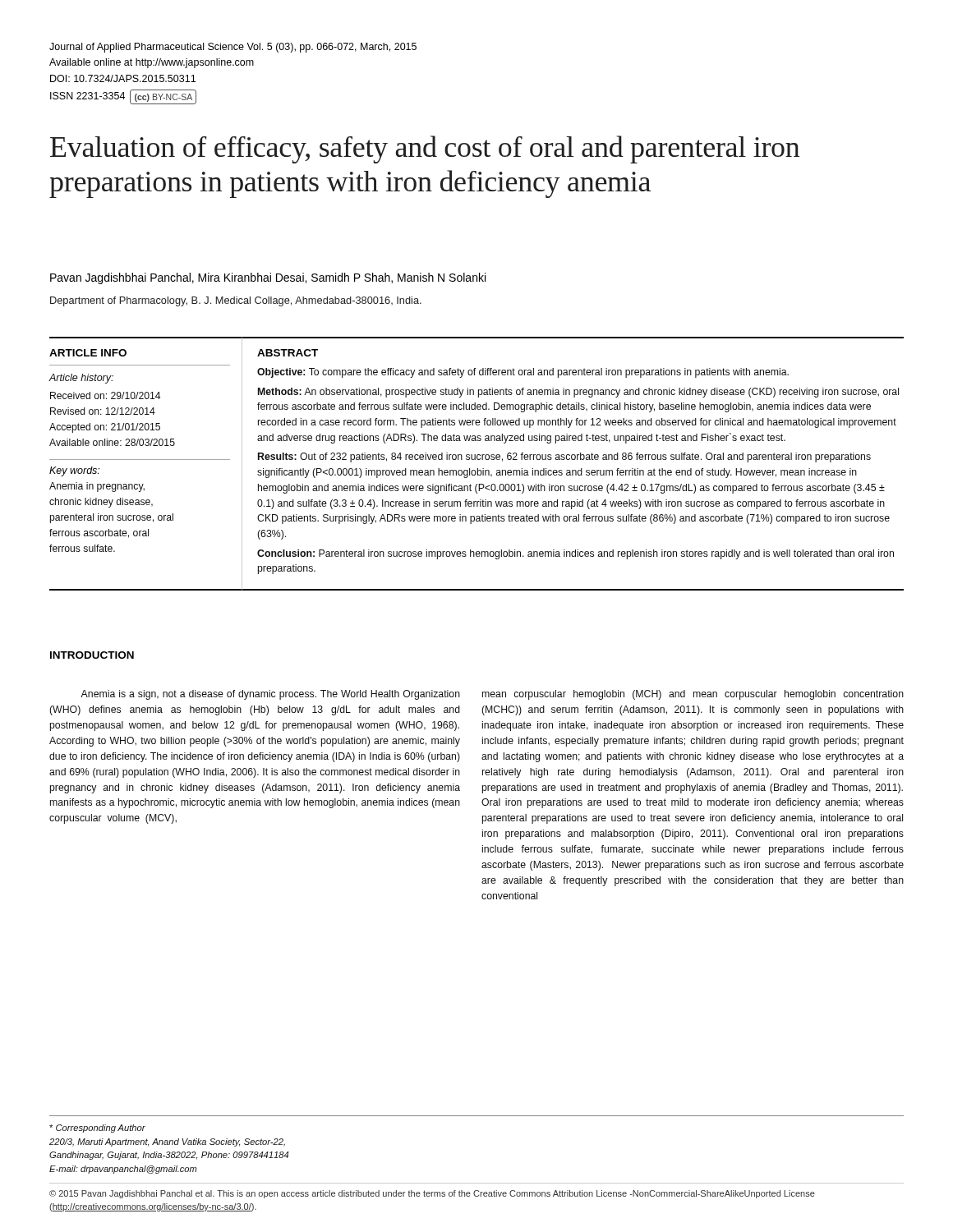This screenshot has width=953, height=1232.
Task: Click on the text block that reads "mean corpuscular hemoglobin"
Action: (x=693, y=795)
